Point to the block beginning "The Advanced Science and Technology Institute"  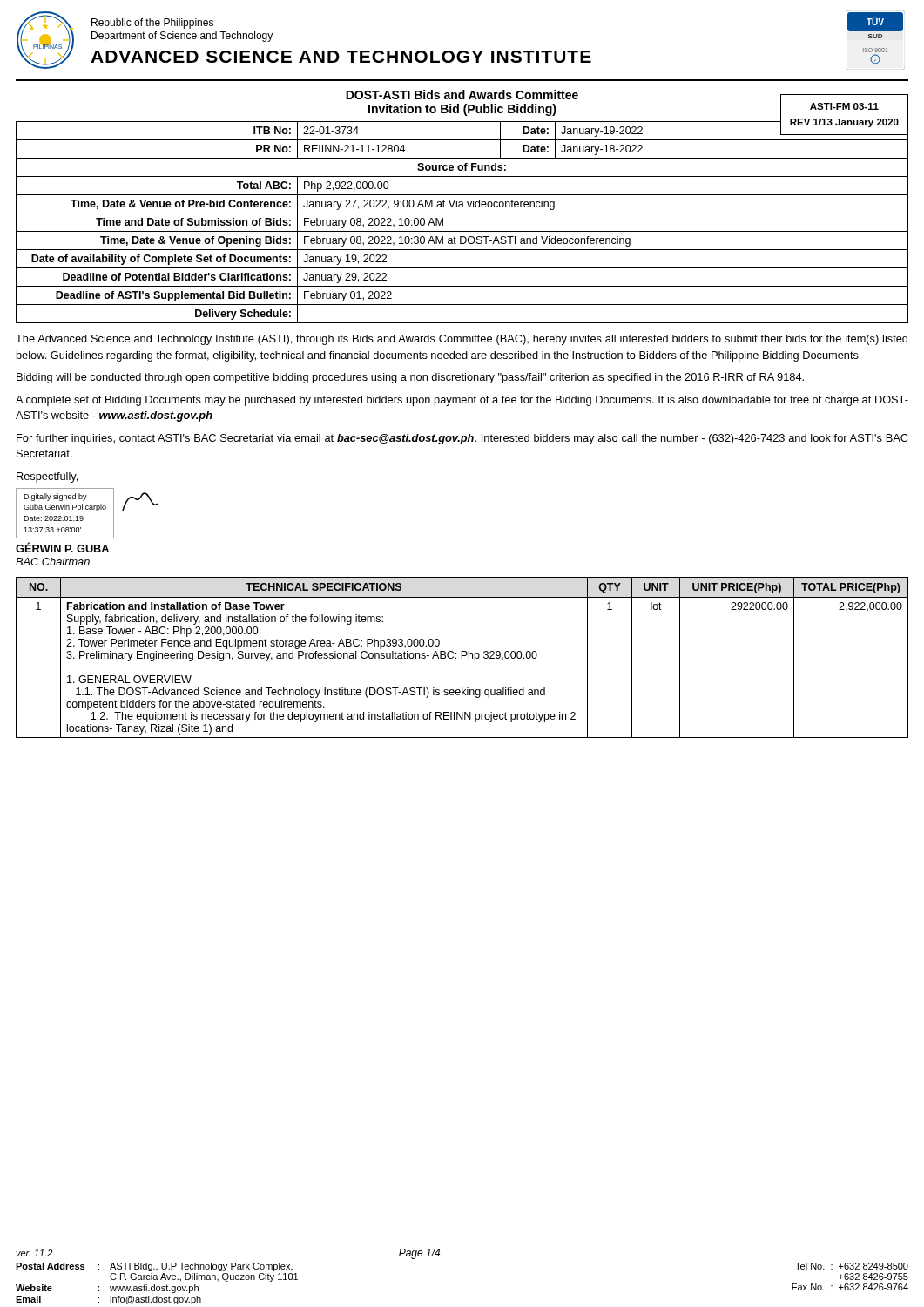click(462, 347)
